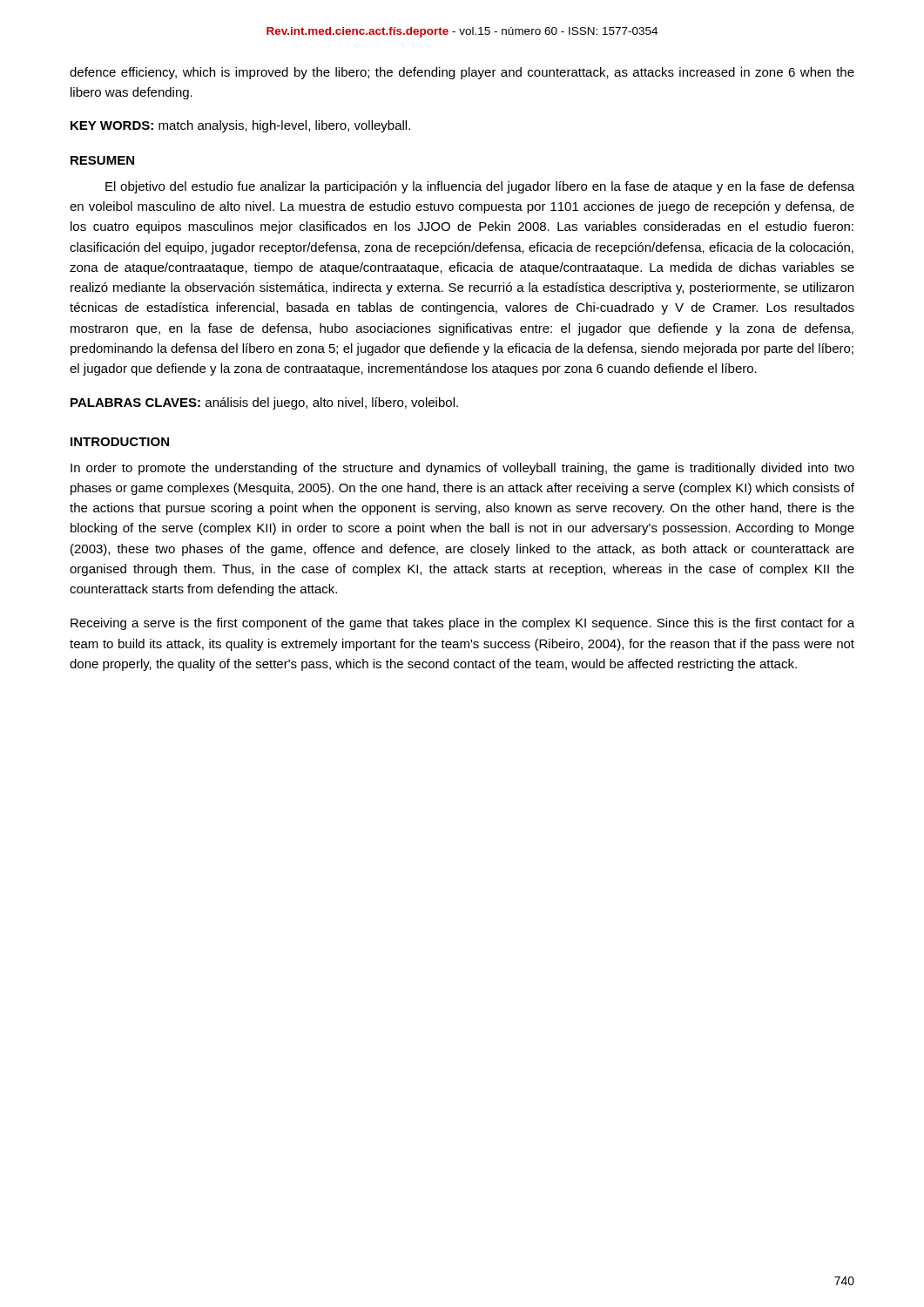Image resolution: width=924 pixels, height=1307 pixels.
Task: Where is the passage that starts "KEY WORDS: match analysis,"?
Action: tap(241, 125)
